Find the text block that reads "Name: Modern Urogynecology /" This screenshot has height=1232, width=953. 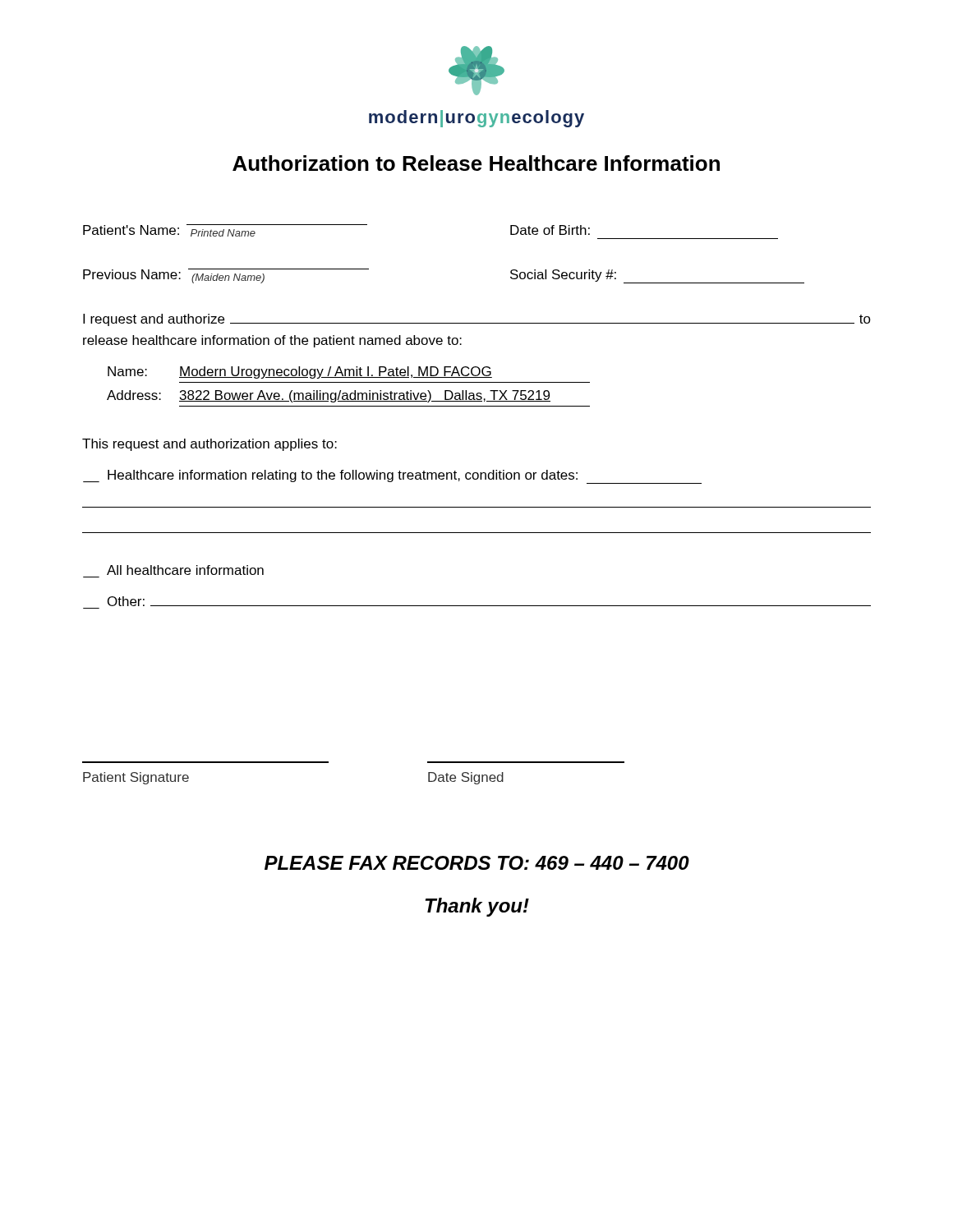(x=489, y=385)
